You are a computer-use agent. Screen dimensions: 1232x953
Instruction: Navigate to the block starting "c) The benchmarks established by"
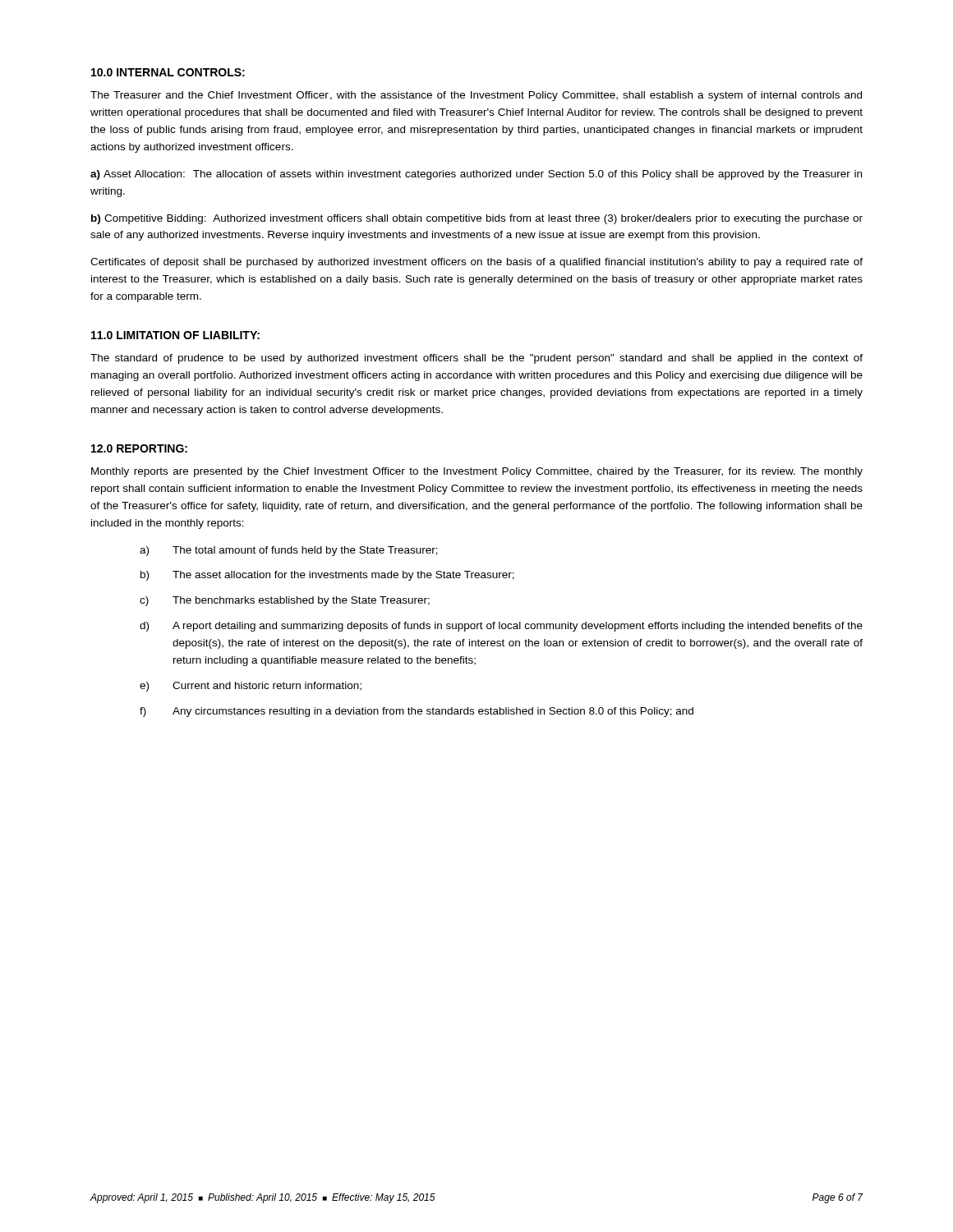tap(285, 601)
